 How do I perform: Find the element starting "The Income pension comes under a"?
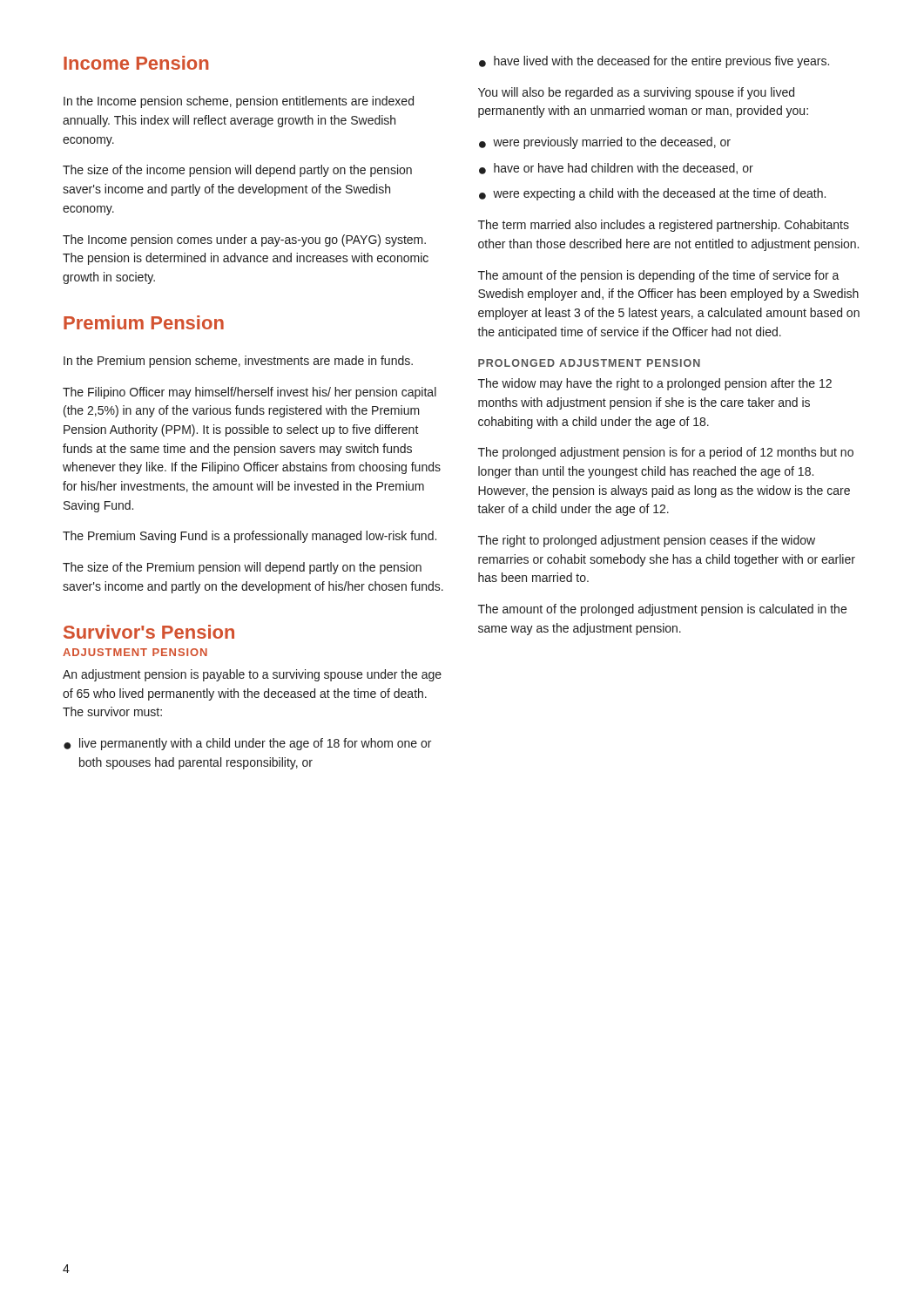[255, 259]
